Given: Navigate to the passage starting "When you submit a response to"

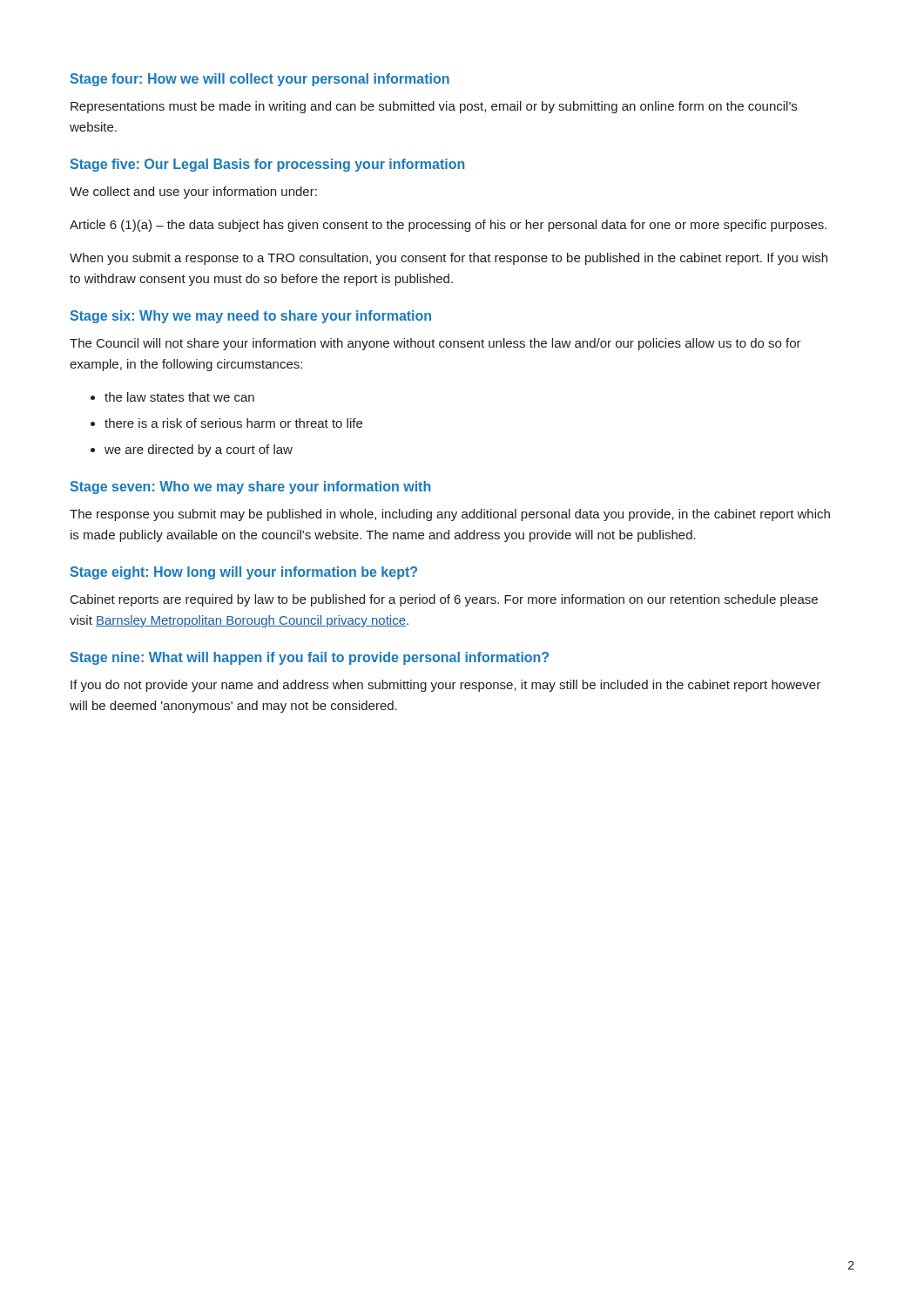Looking at the screenshot, I should (449, 268).
